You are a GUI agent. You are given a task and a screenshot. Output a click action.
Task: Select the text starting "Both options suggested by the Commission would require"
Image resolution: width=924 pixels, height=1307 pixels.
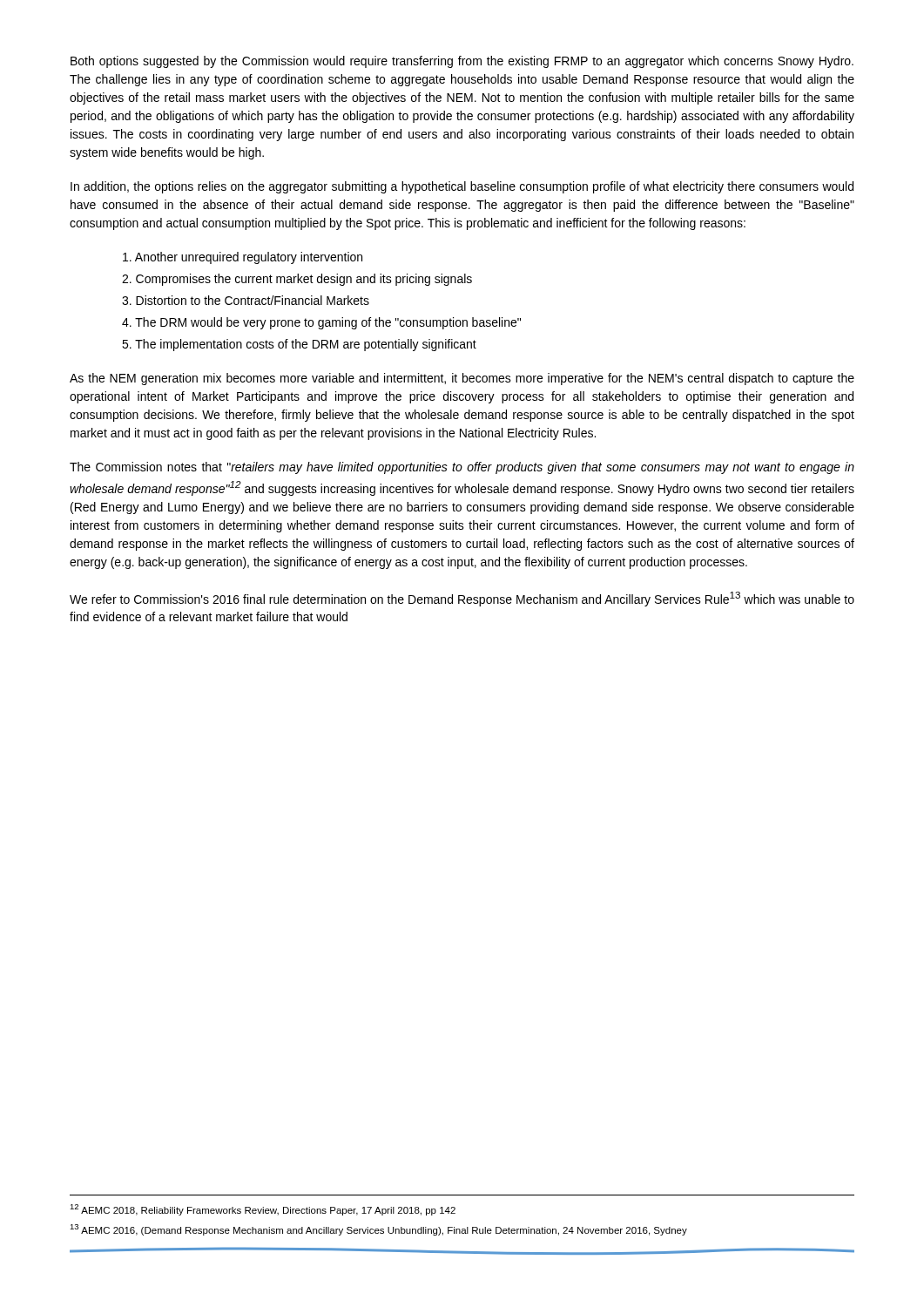pos(462,107)
